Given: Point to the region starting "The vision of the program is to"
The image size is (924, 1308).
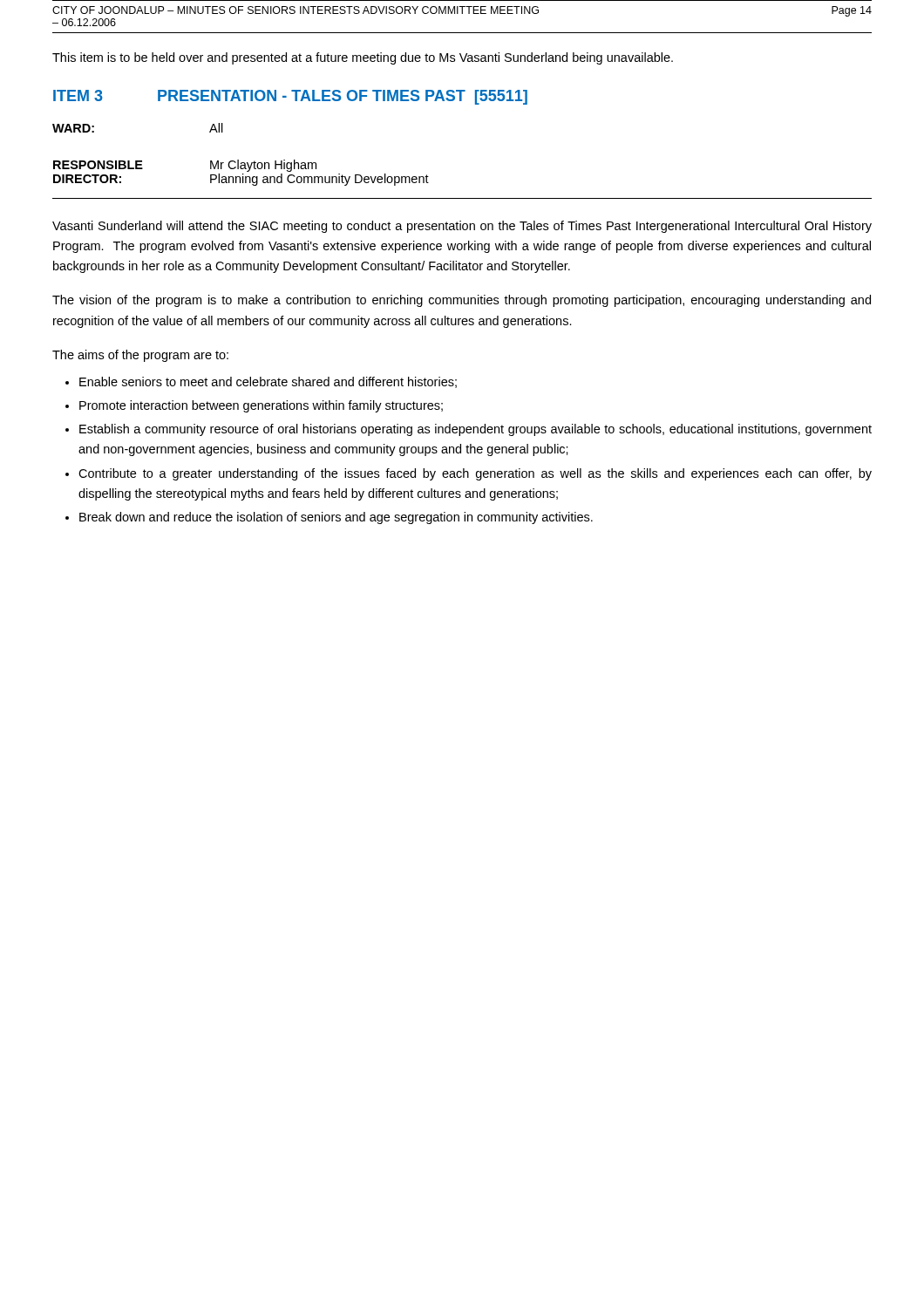Looking at the screenshot, I should click(462, 310).
